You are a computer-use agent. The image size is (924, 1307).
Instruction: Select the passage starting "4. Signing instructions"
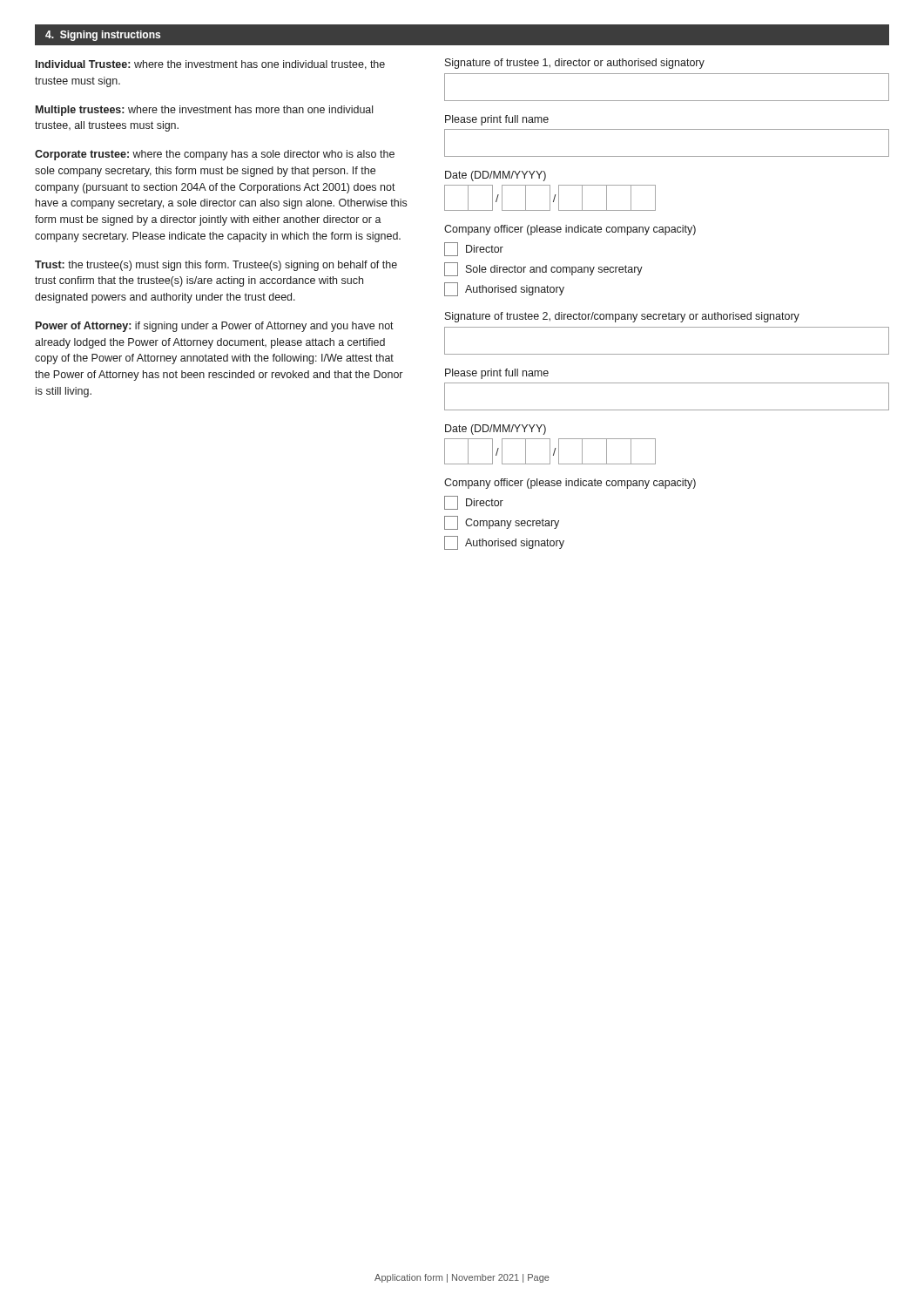103,35
